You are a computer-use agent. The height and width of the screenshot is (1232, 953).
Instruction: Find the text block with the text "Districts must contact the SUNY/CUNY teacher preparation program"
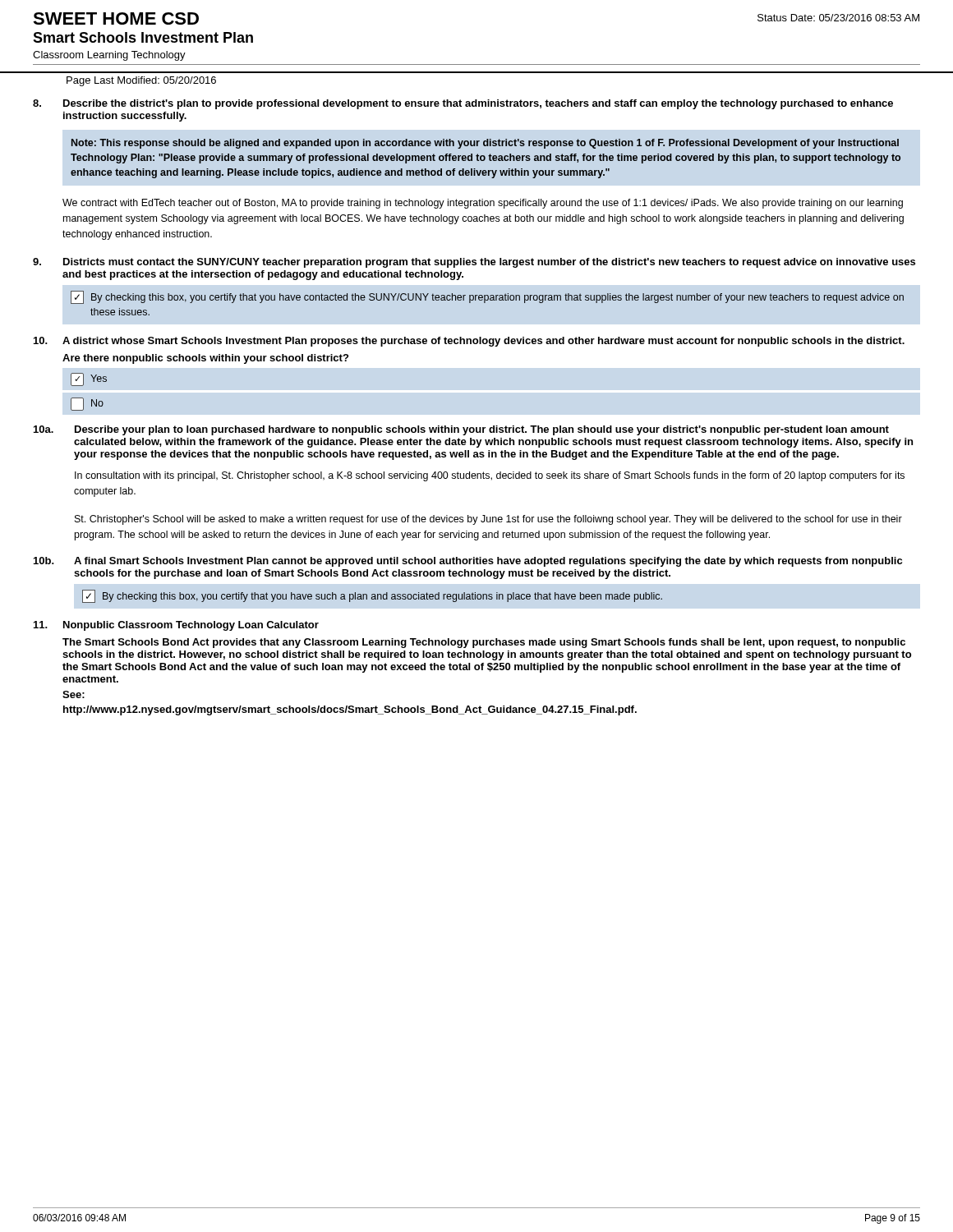pyautogui.click(x=476, y=267)
